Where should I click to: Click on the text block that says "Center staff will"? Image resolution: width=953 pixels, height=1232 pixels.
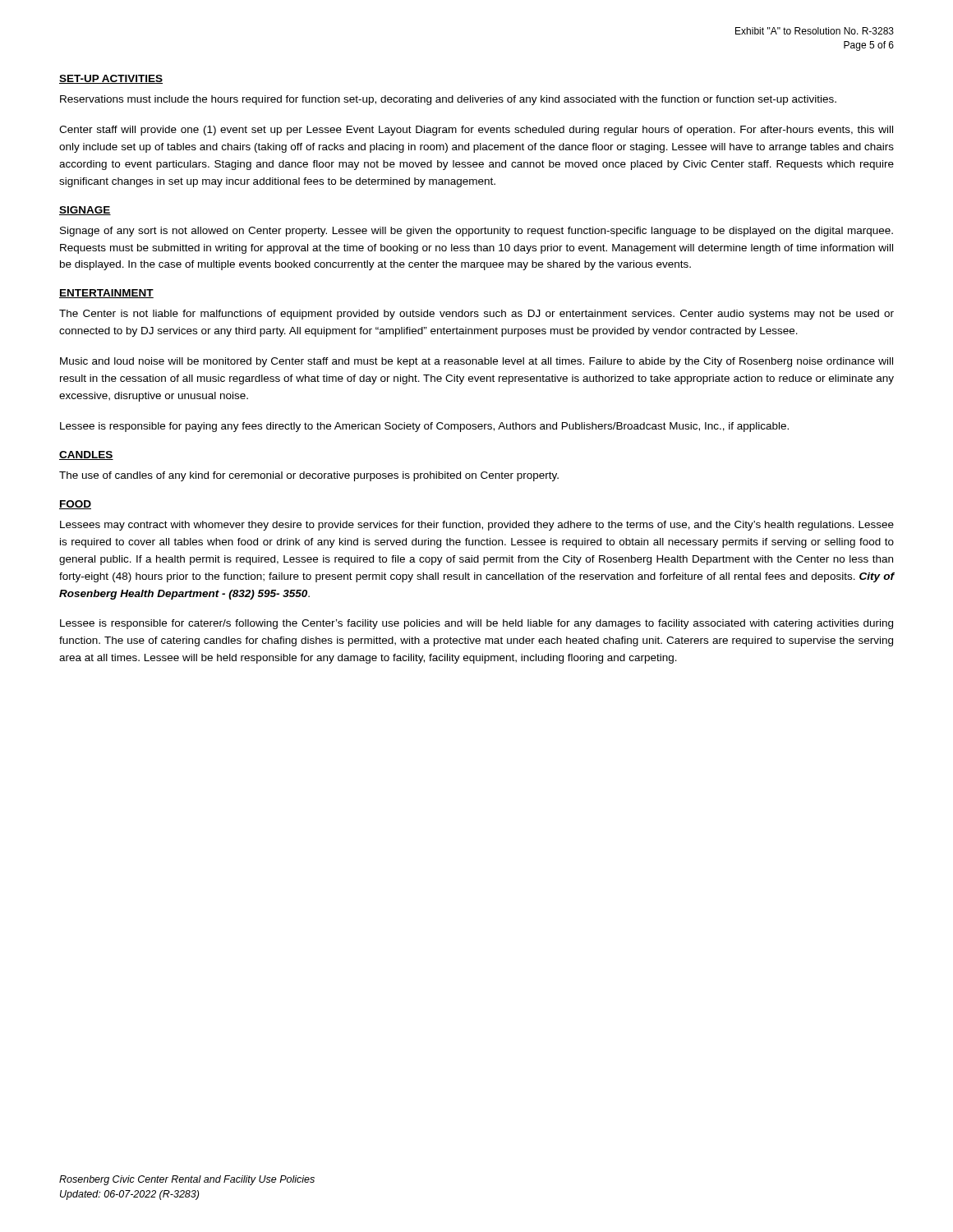point(476,156)
